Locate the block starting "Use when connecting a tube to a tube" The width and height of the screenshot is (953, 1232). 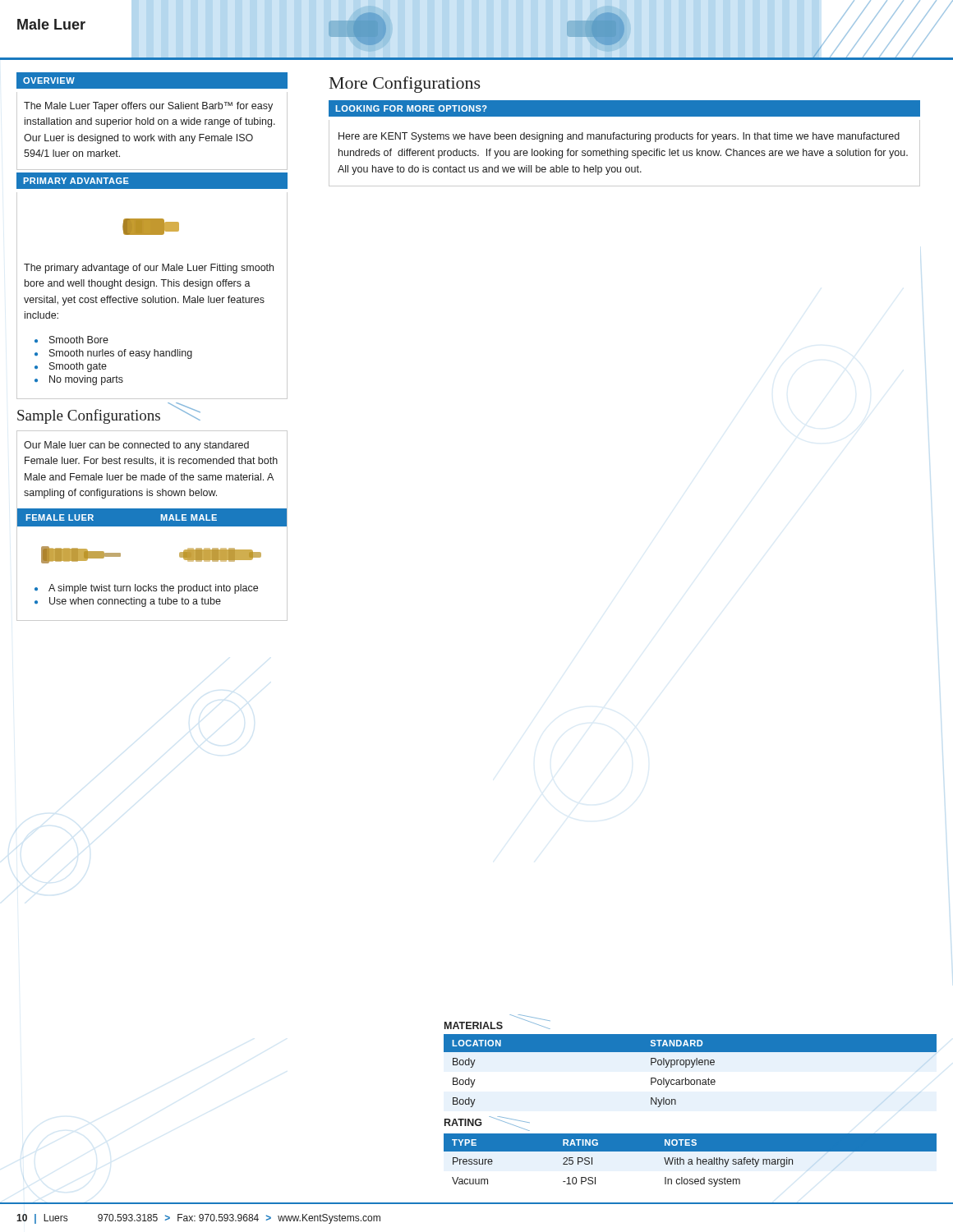coord(135,601)
